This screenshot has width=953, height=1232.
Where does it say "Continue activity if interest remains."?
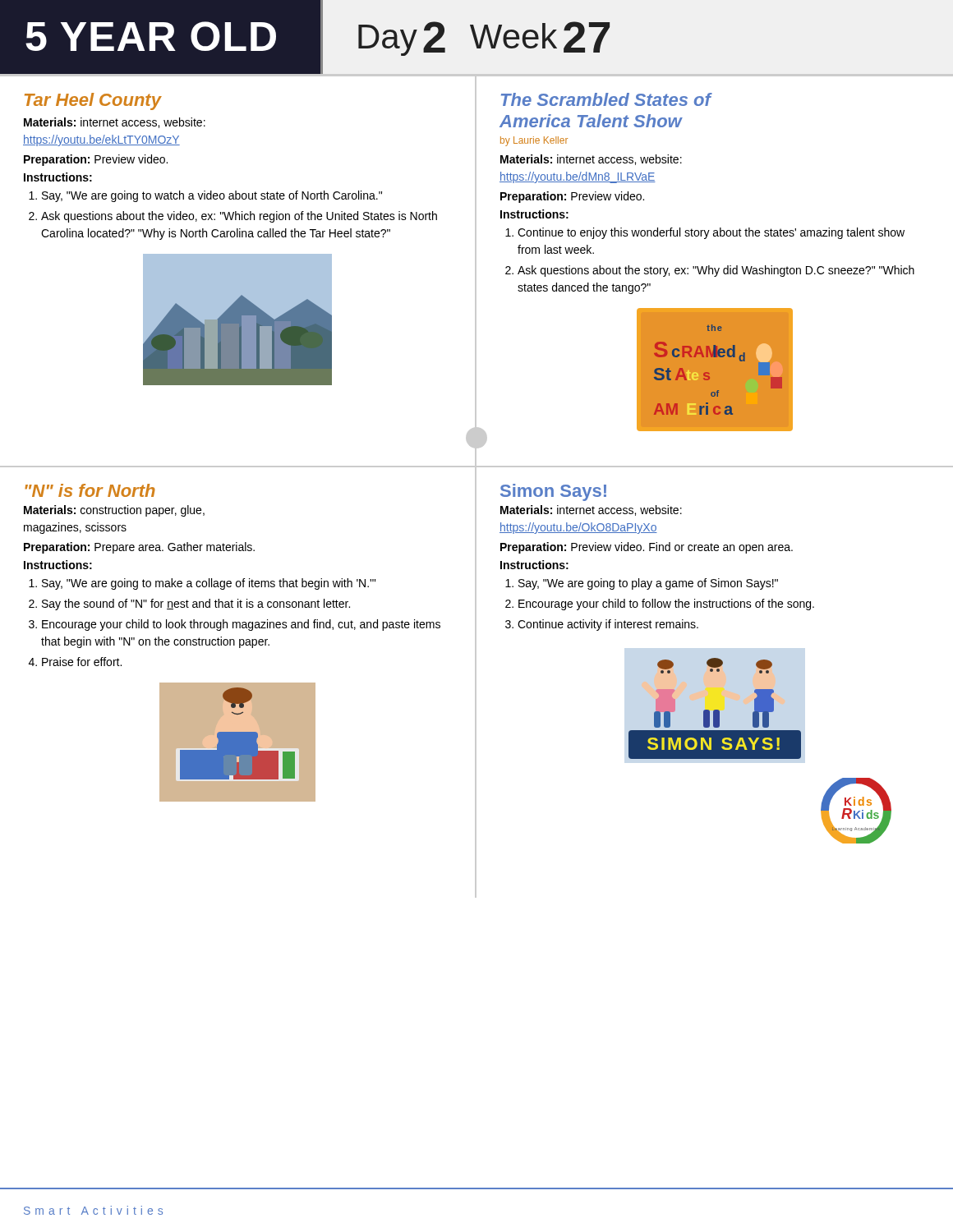click(608, 624)
